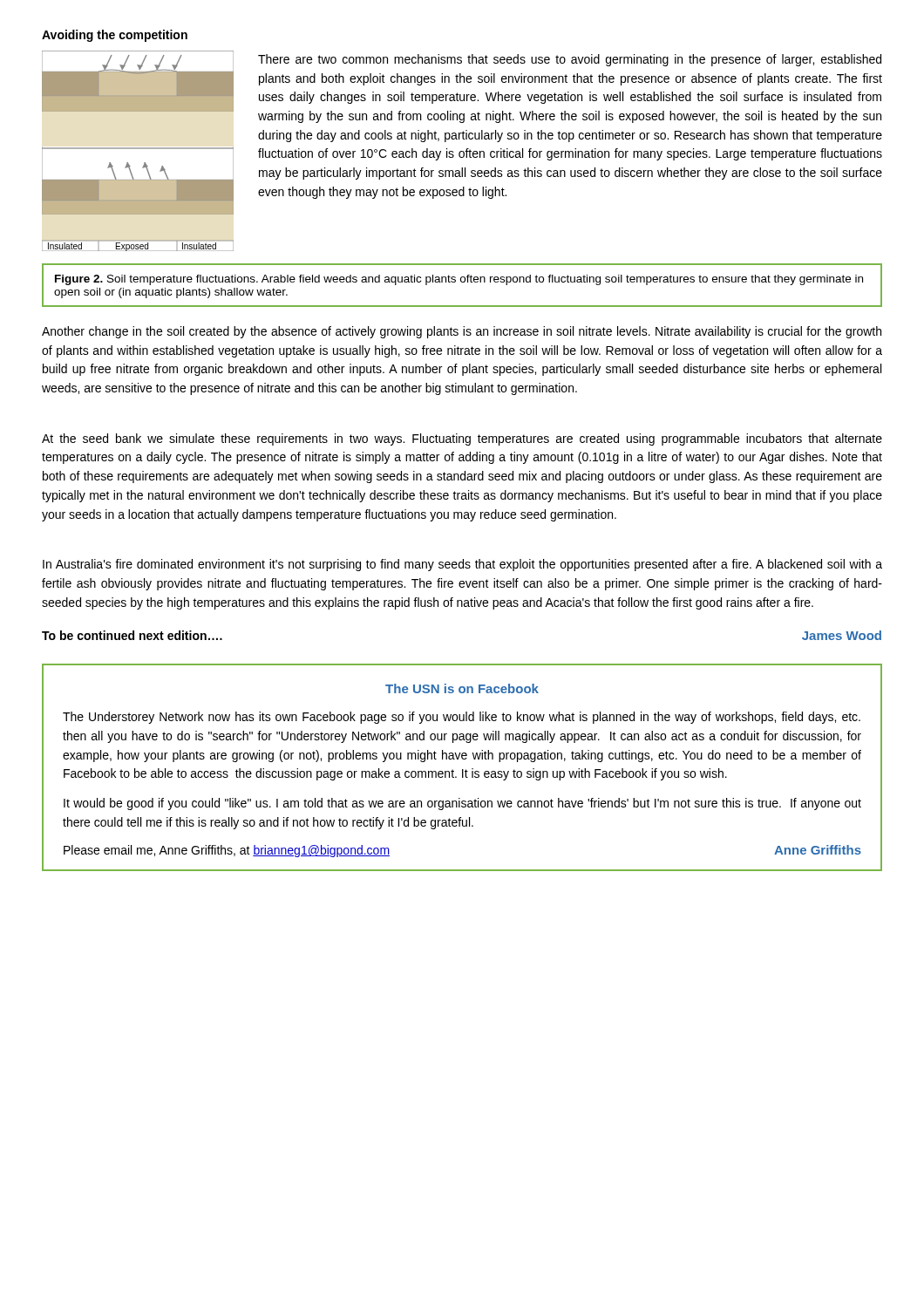Click on the text block starting "The USN is on Facebook"
This screenshot has width=924, height=1308.
[462, 689]
